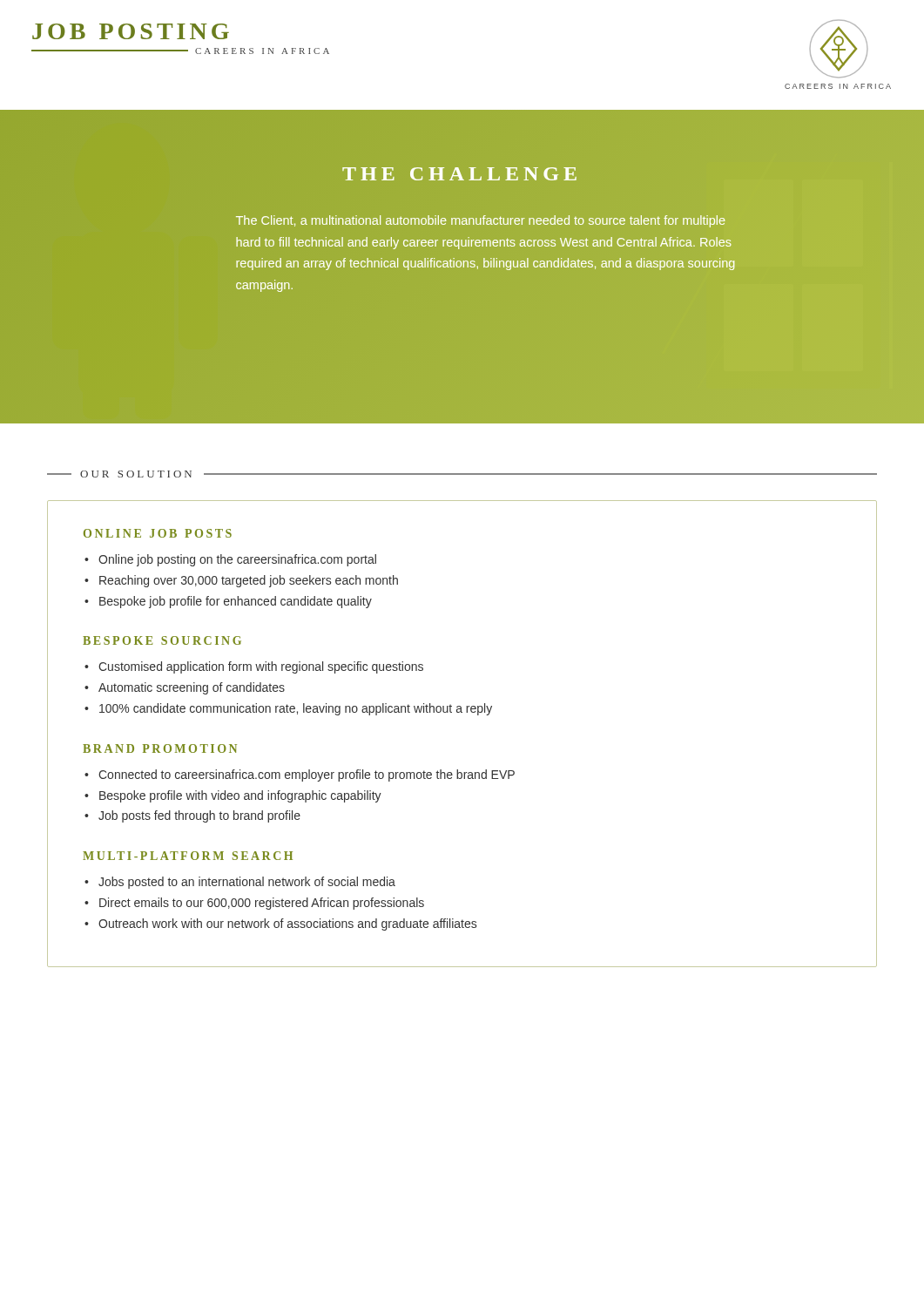Point to the block beginning "Reaching over 30,000"
924x1307 pixels.
point(249,580)
